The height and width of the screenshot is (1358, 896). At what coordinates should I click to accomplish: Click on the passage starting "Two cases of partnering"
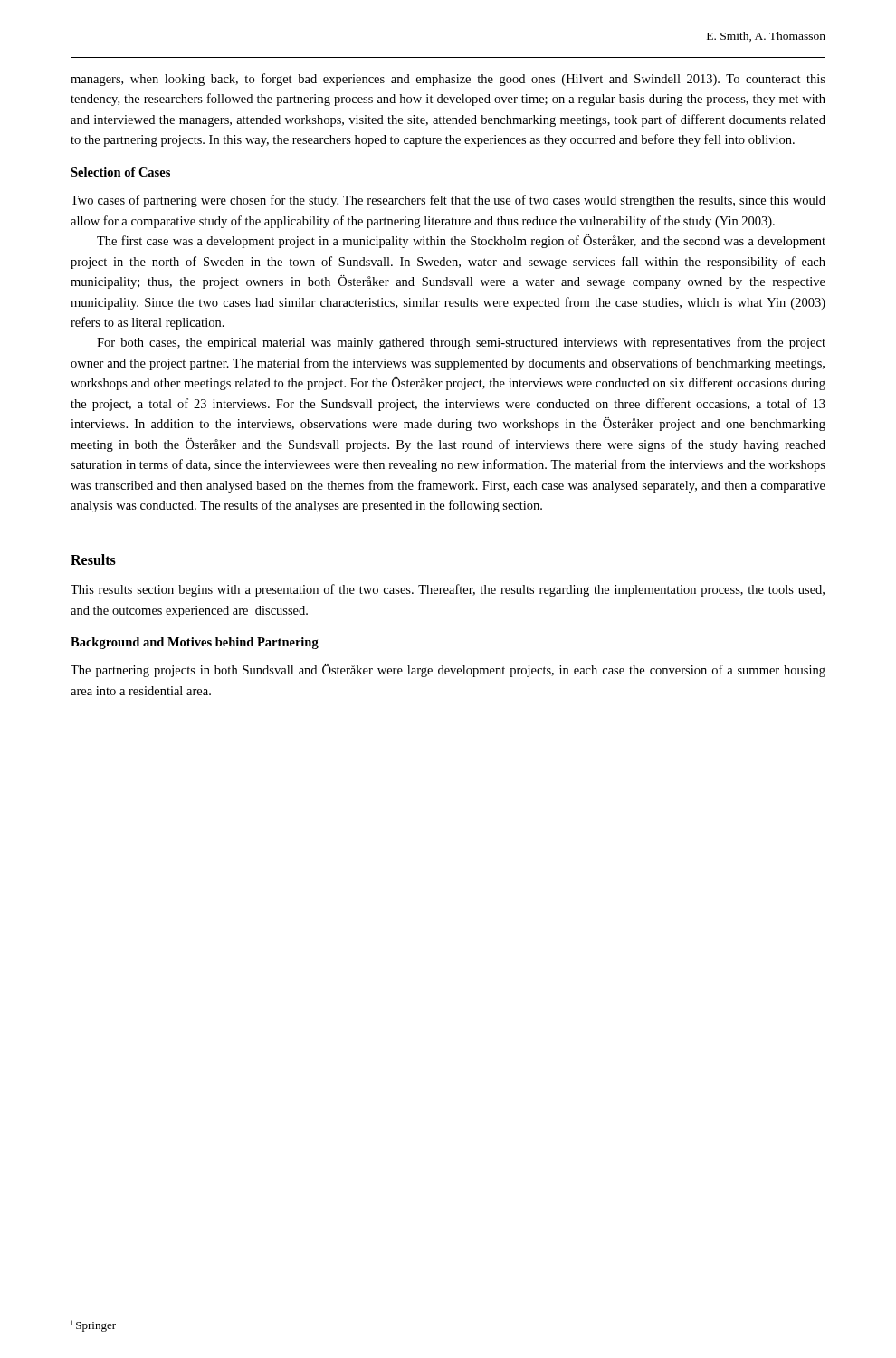pyautogui.click(x=448, y=353)
